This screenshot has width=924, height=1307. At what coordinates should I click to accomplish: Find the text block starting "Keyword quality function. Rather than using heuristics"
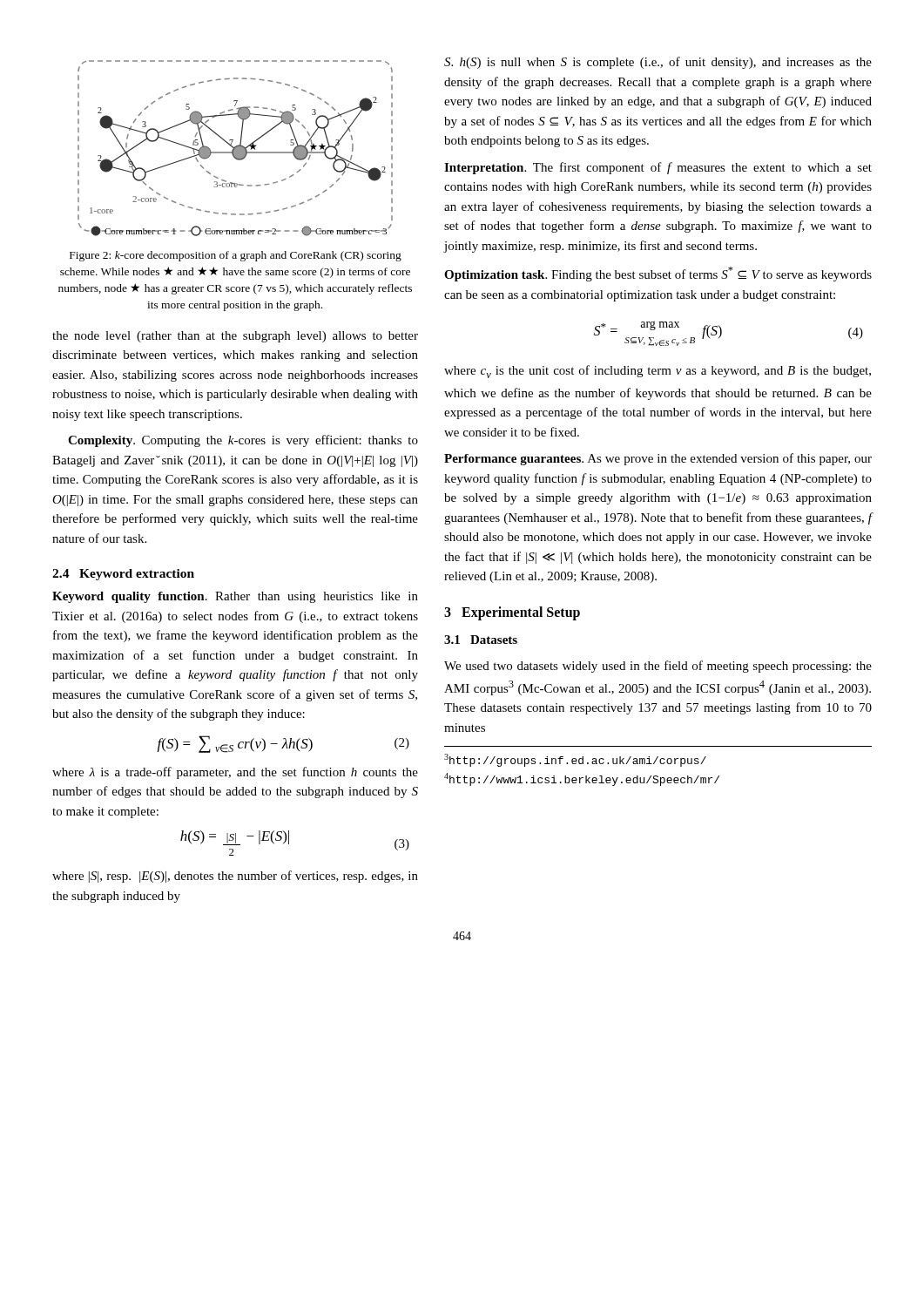235,655
